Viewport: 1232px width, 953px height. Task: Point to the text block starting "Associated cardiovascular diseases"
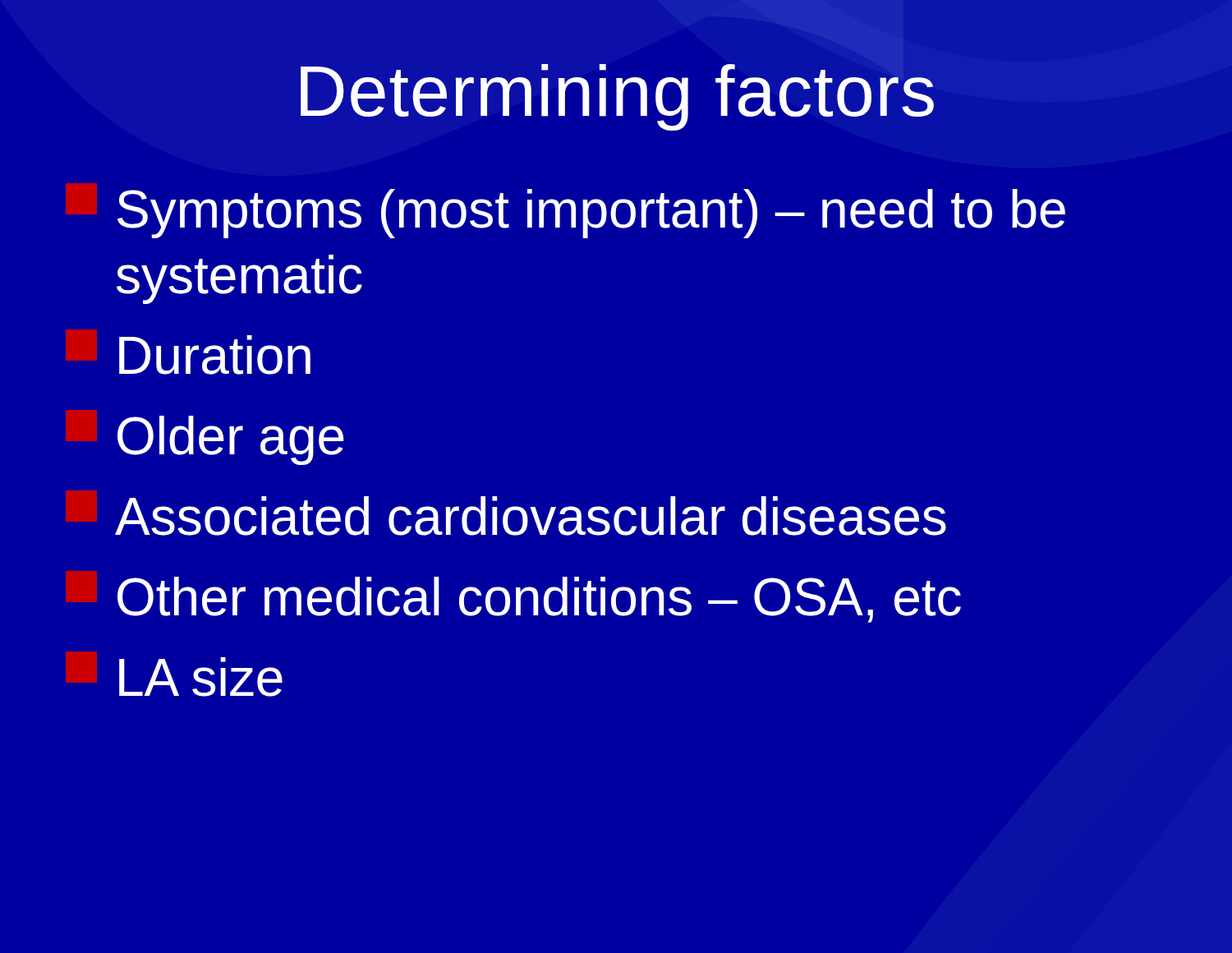click(507, 517)
